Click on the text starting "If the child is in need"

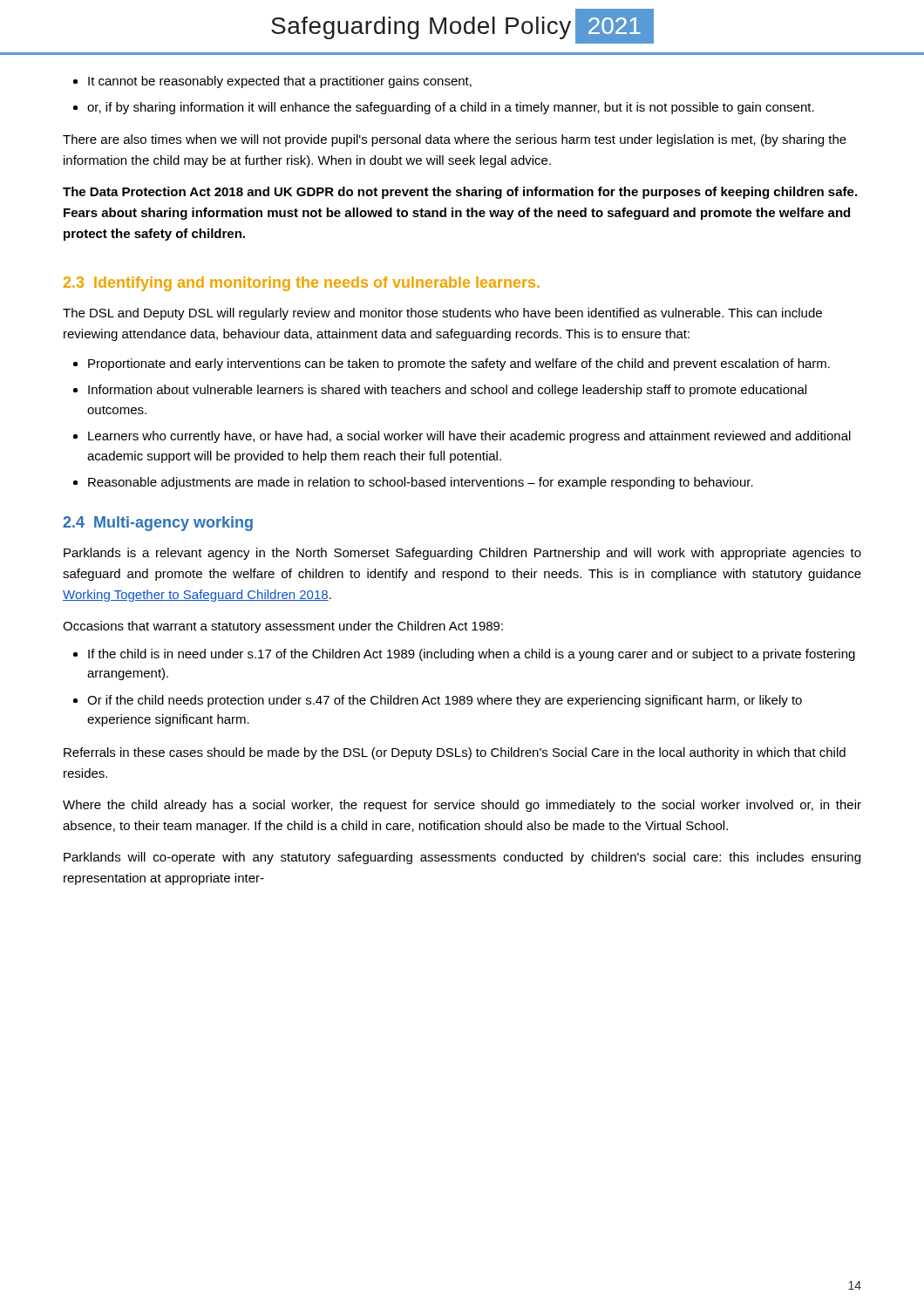tap(474, 664)
